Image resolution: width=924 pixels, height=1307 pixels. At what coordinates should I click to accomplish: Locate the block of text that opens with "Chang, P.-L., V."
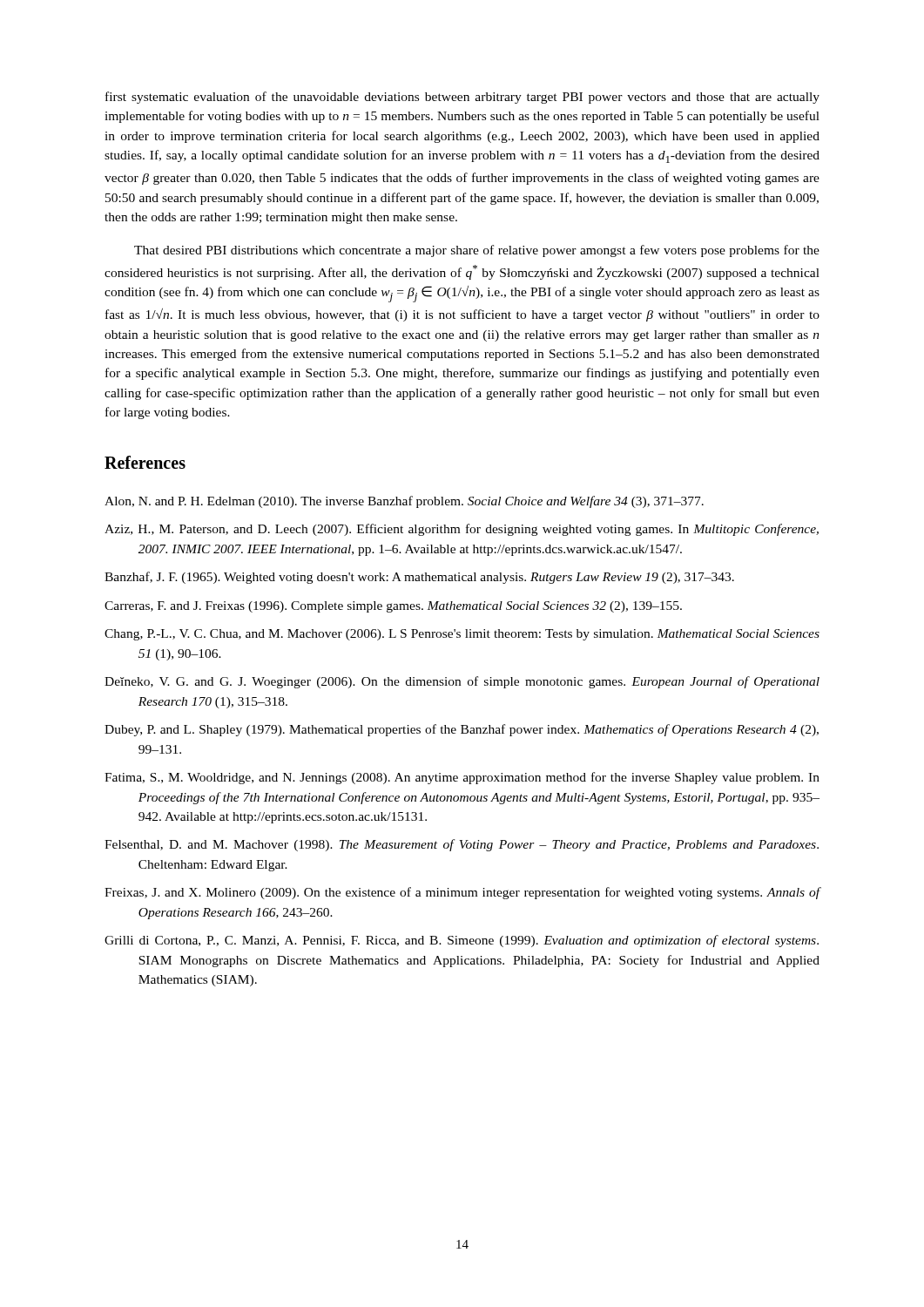point(462,643)
